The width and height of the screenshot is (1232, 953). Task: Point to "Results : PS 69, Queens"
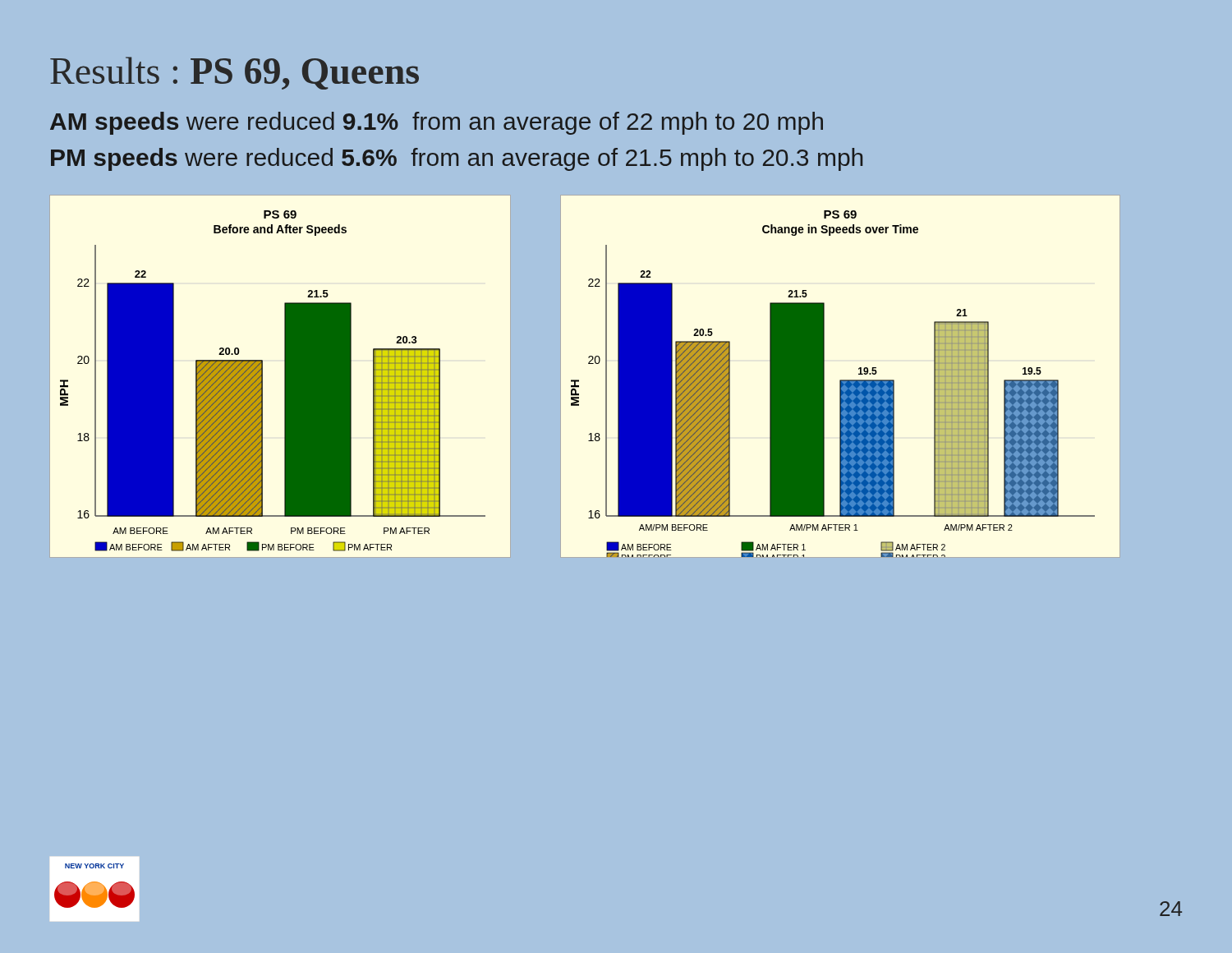click(235, 71)
